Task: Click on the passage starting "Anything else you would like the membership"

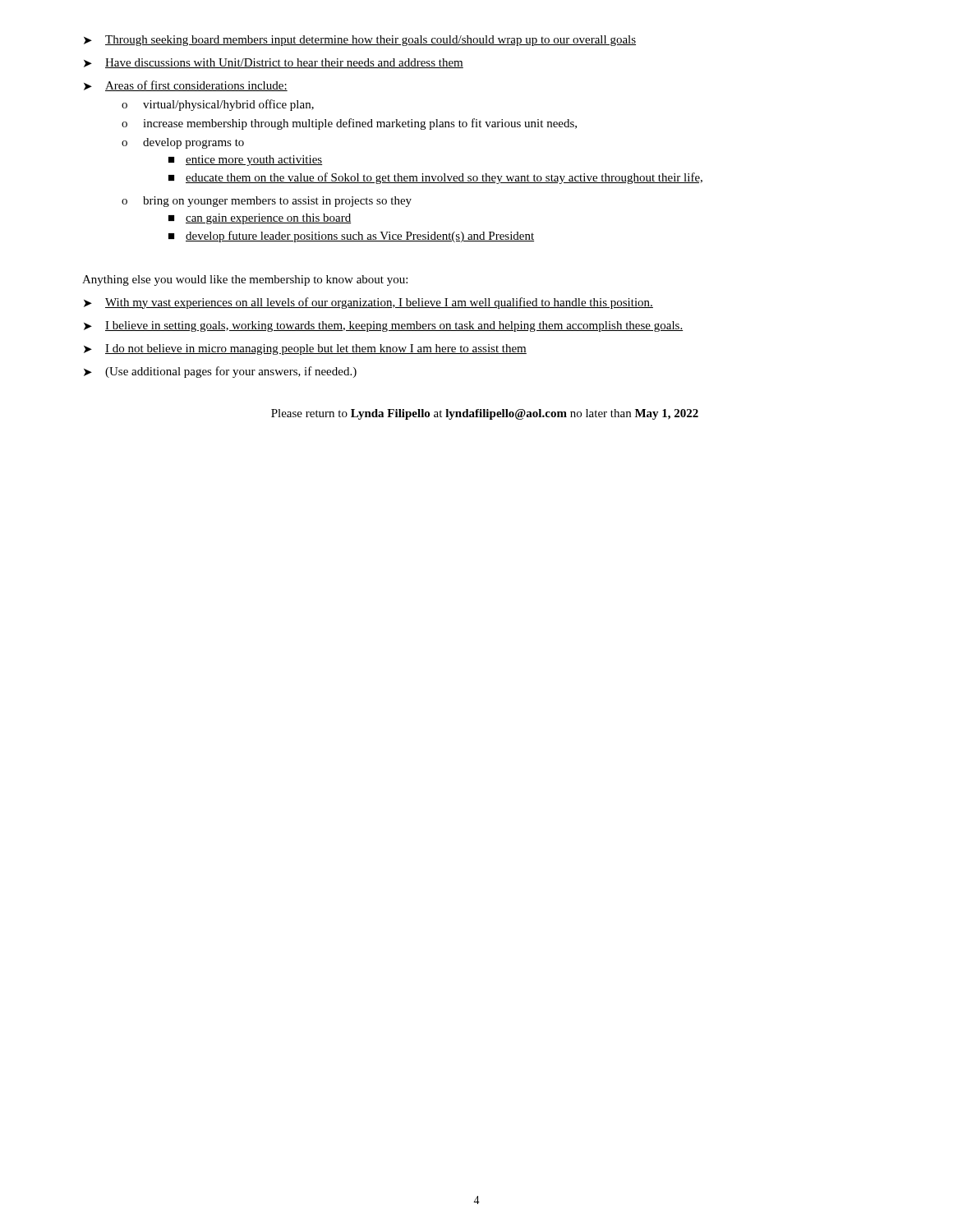Action: tap(245, 279)
